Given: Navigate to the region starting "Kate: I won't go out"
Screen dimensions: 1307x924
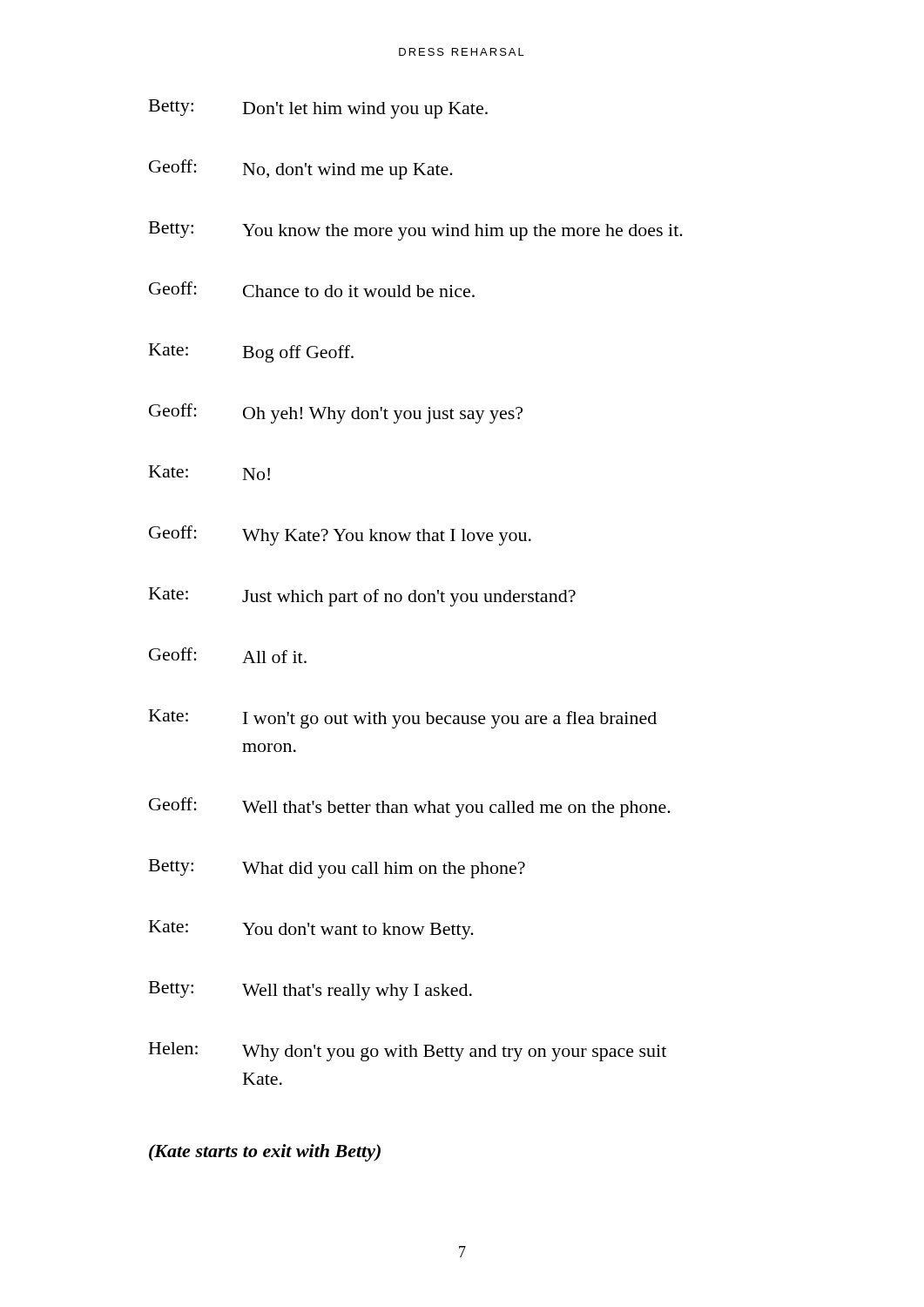Looking at the screenshot, I should (402, 732).
